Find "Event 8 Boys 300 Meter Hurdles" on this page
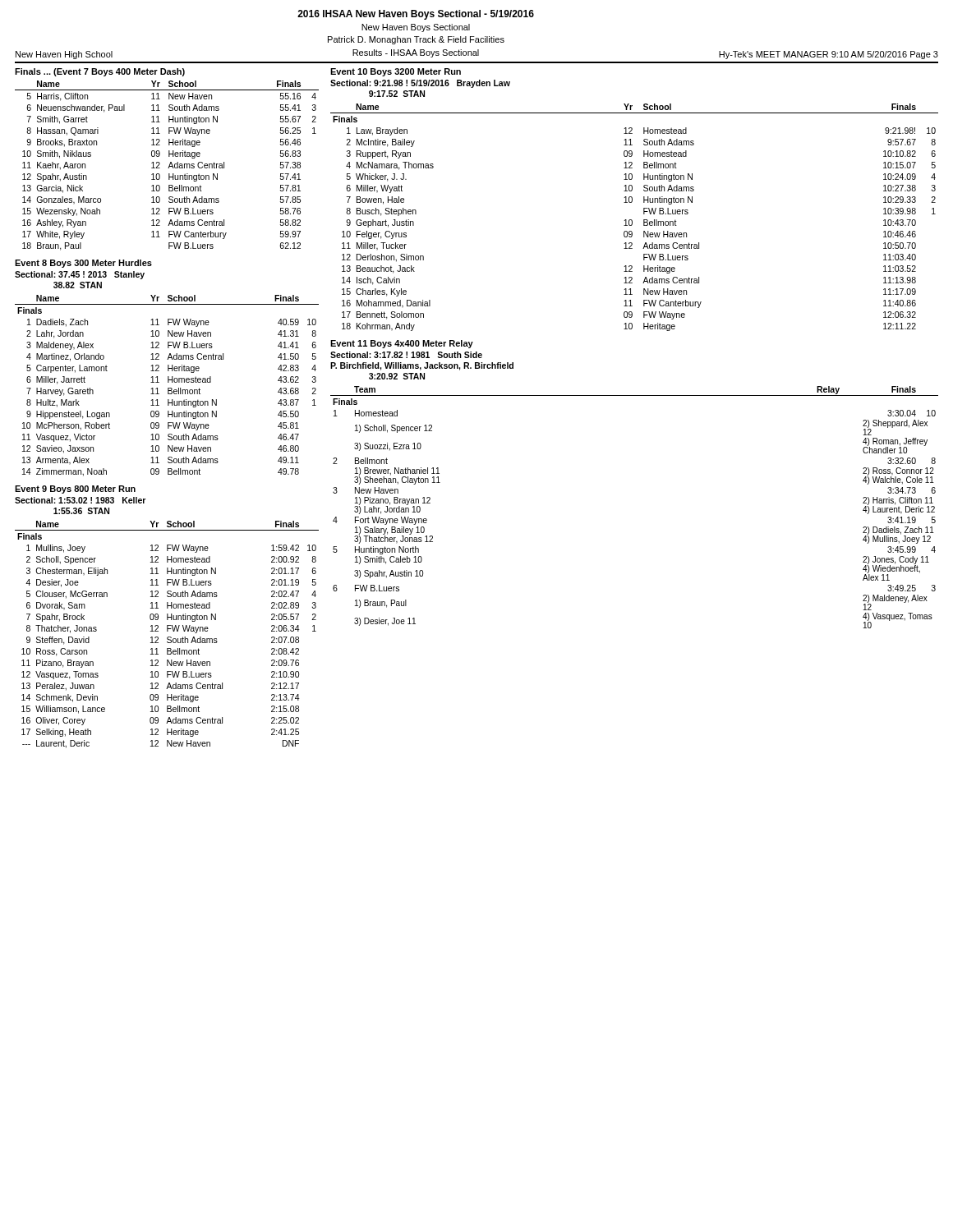 [83, 263]
